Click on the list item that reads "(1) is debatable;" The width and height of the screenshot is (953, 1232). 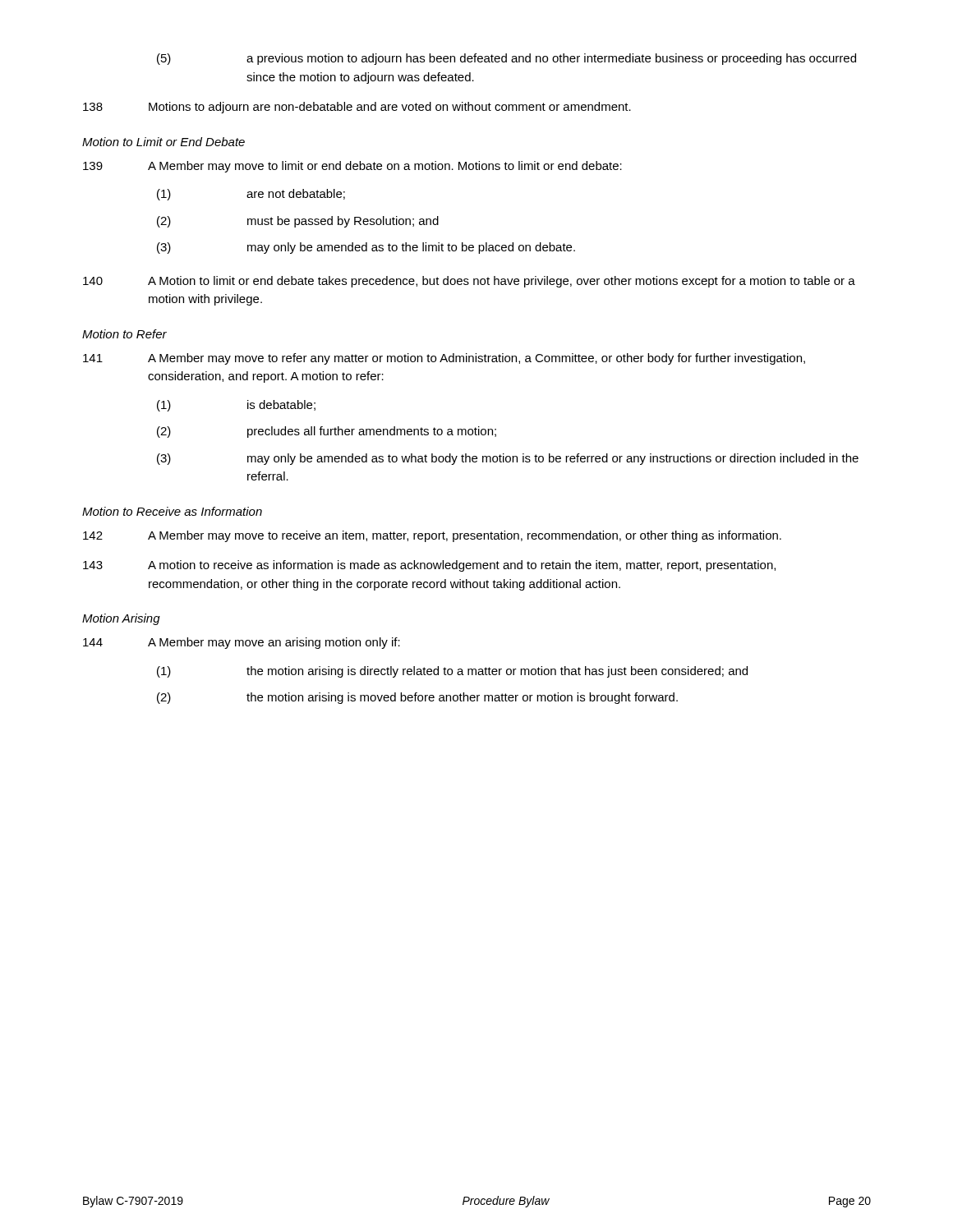click(164, 405)
